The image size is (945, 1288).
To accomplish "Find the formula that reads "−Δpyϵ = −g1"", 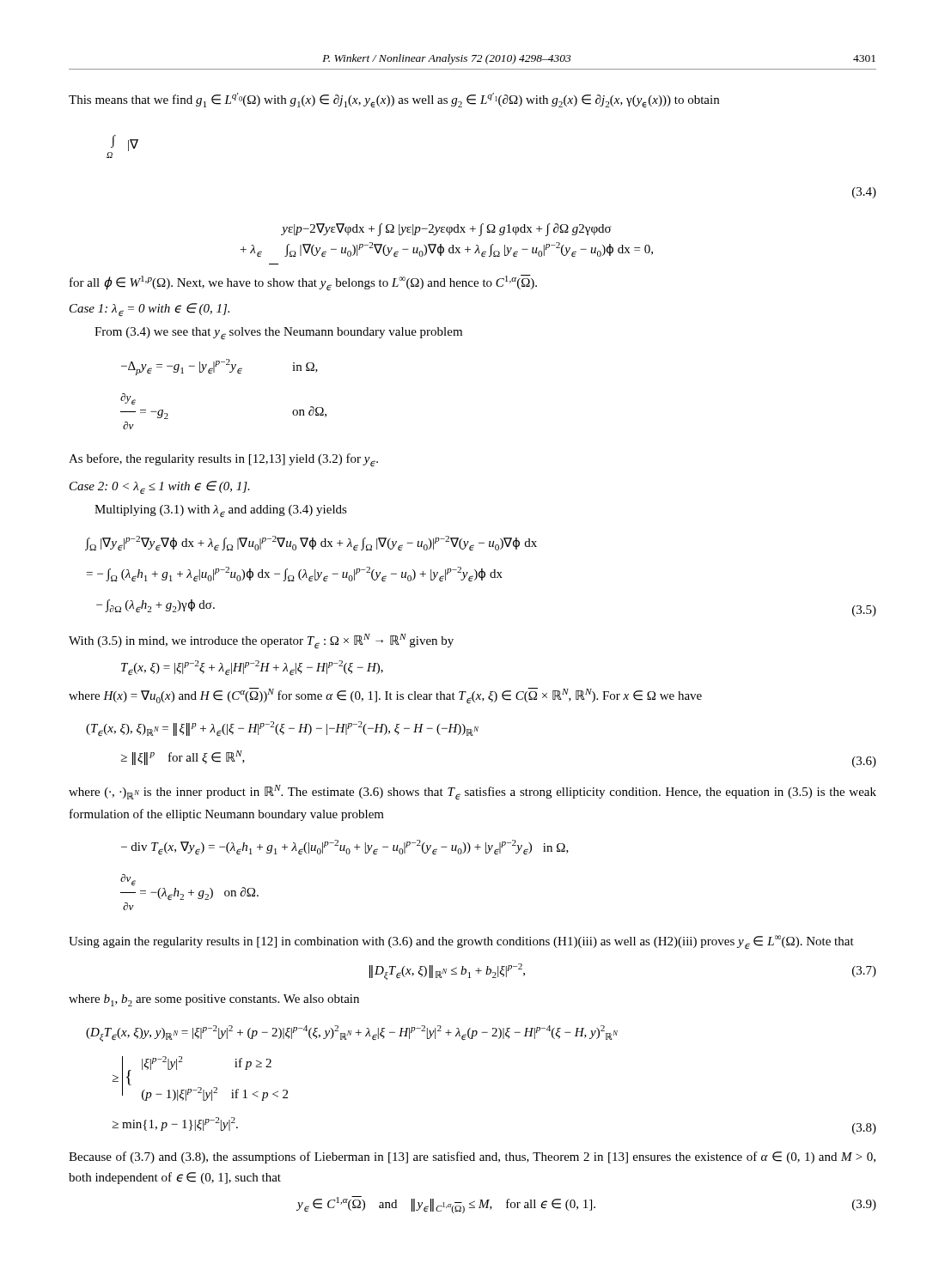I will pos(219,367).
